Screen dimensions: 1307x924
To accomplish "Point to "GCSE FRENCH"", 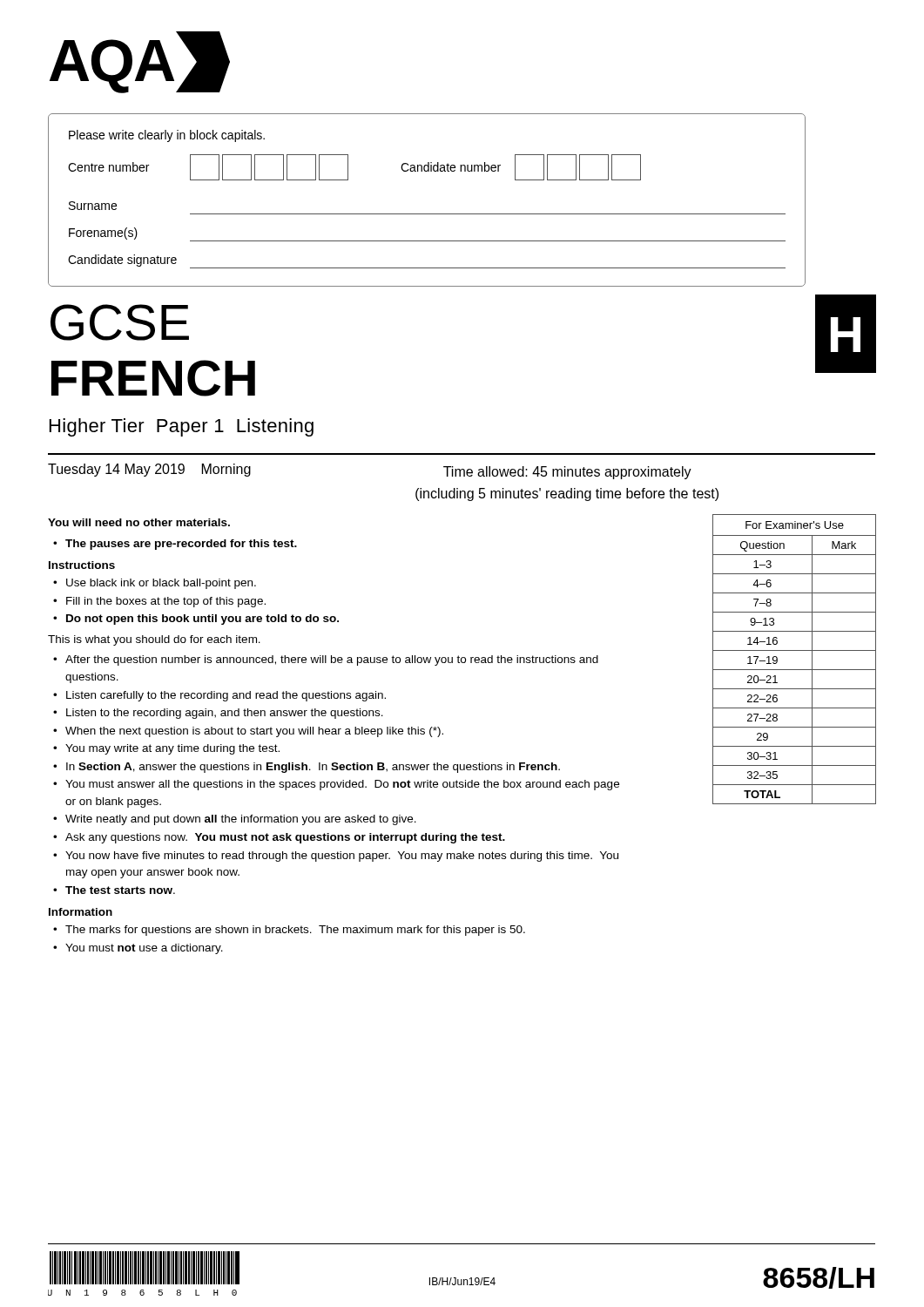I will point(153,350).
